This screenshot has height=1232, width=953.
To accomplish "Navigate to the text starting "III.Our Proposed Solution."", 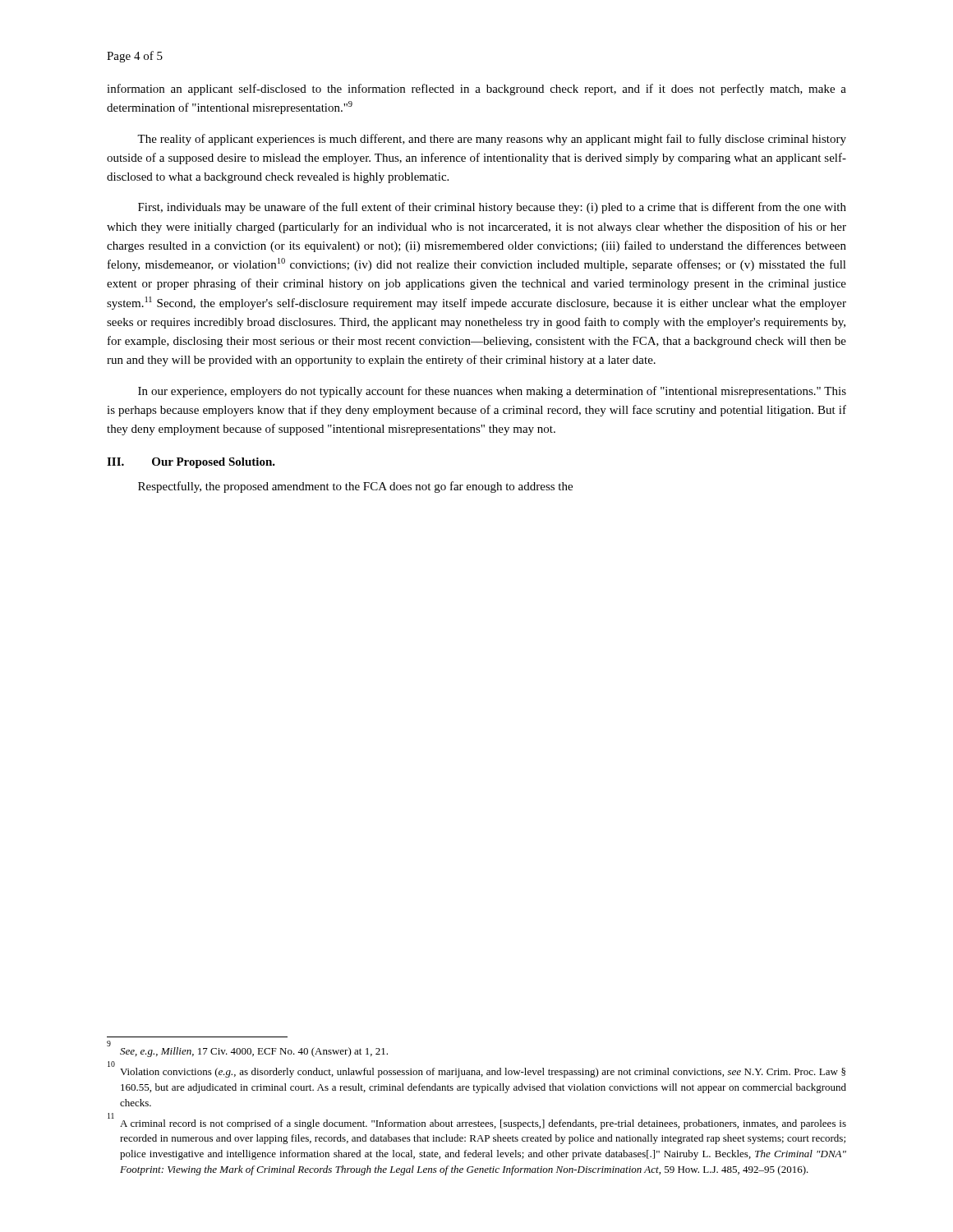I will tap(191, 462).
